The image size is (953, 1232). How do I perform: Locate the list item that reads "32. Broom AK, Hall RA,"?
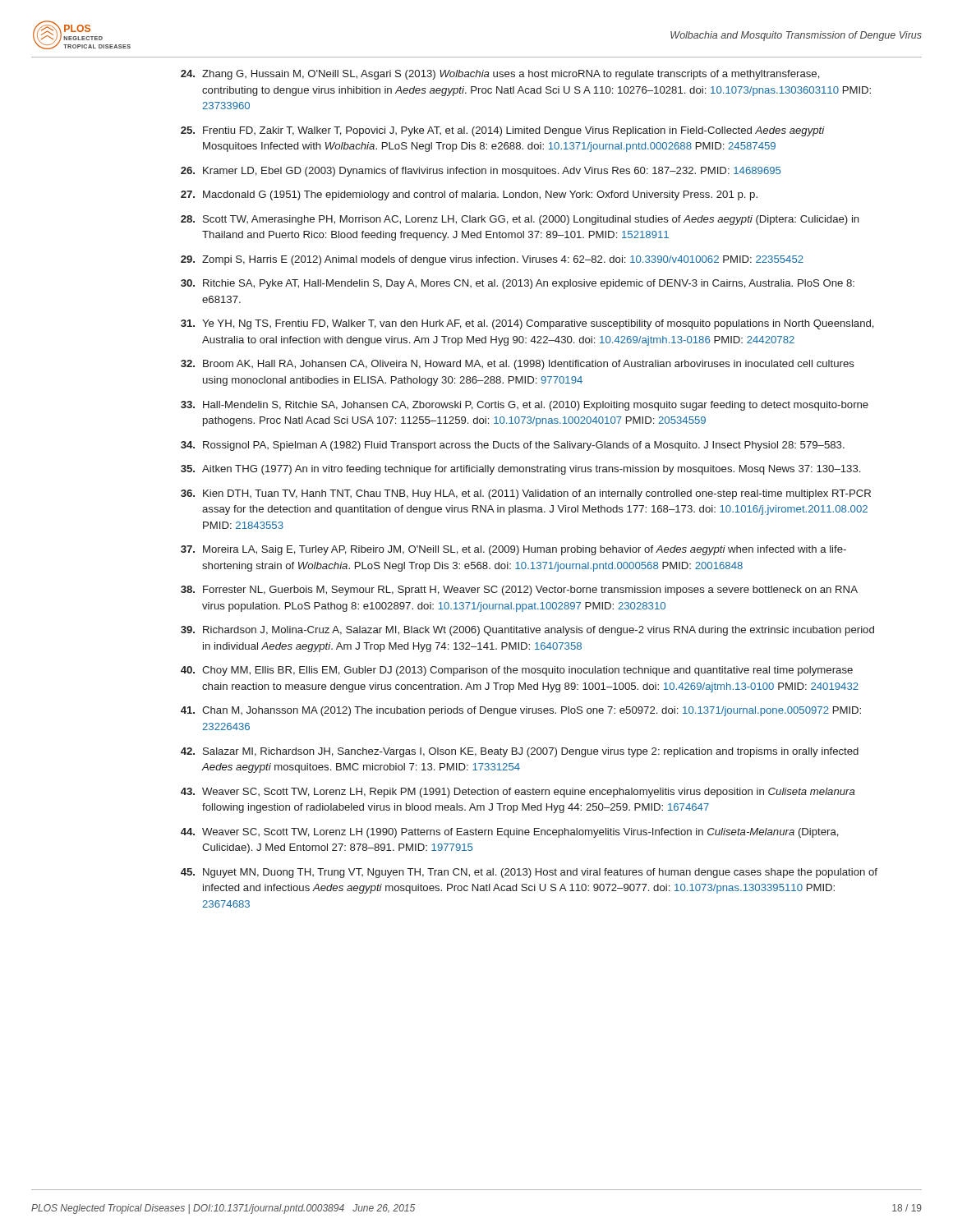(522, 372)
